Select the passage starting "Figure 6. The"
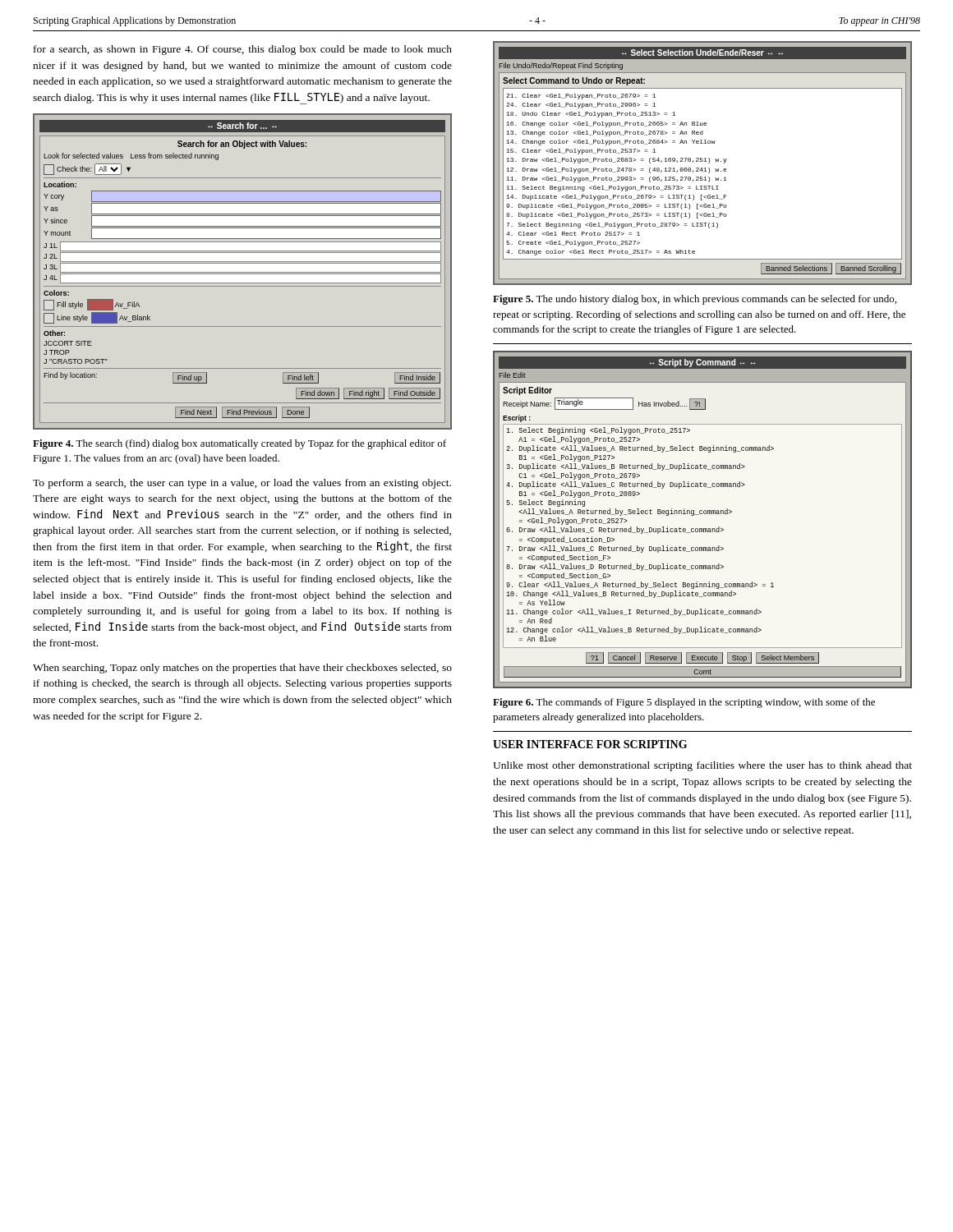Viewport: 953px width, 1232px height. tap(684, 709)
